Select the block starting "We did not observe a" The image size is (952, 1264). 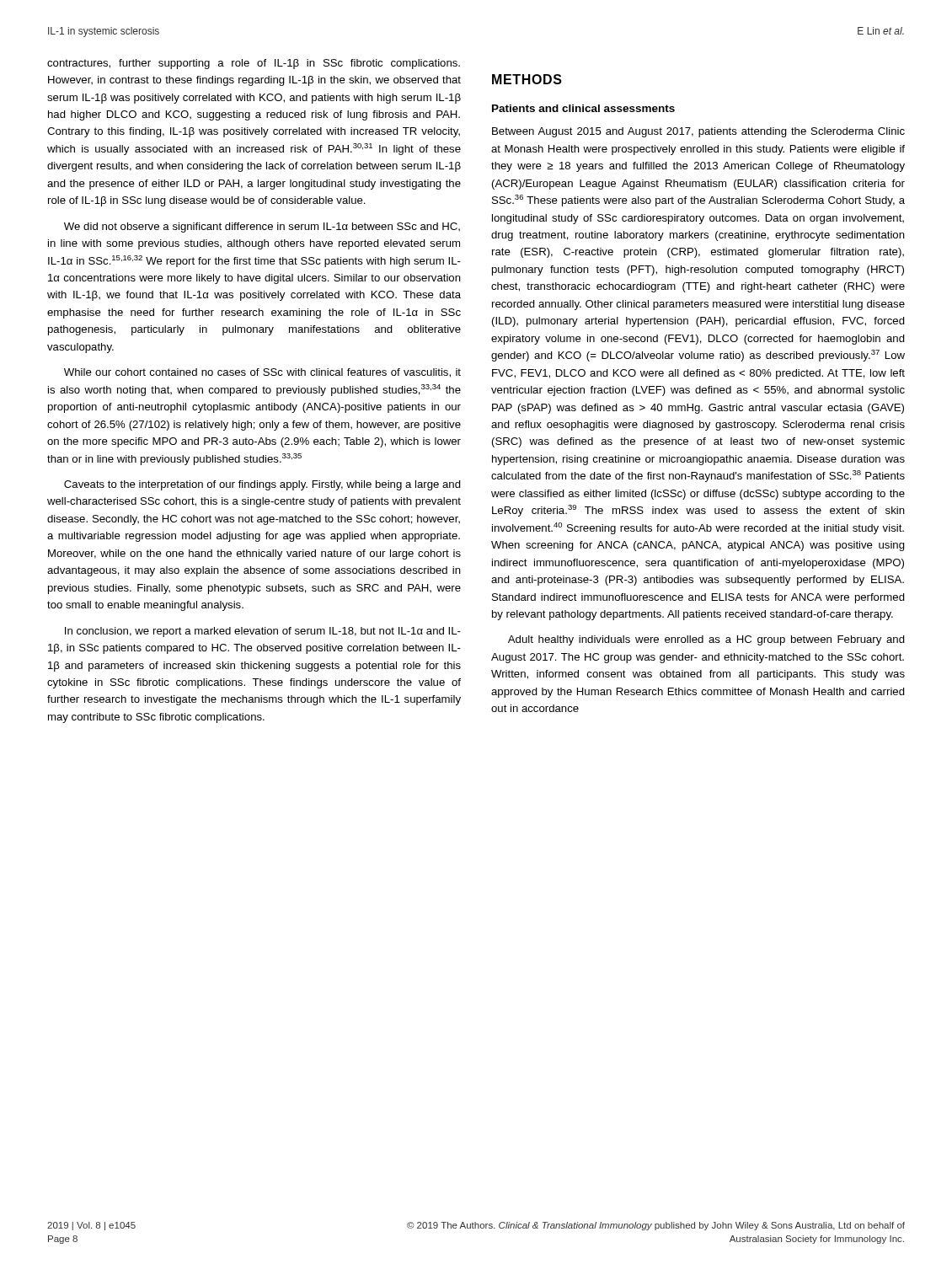254,287
